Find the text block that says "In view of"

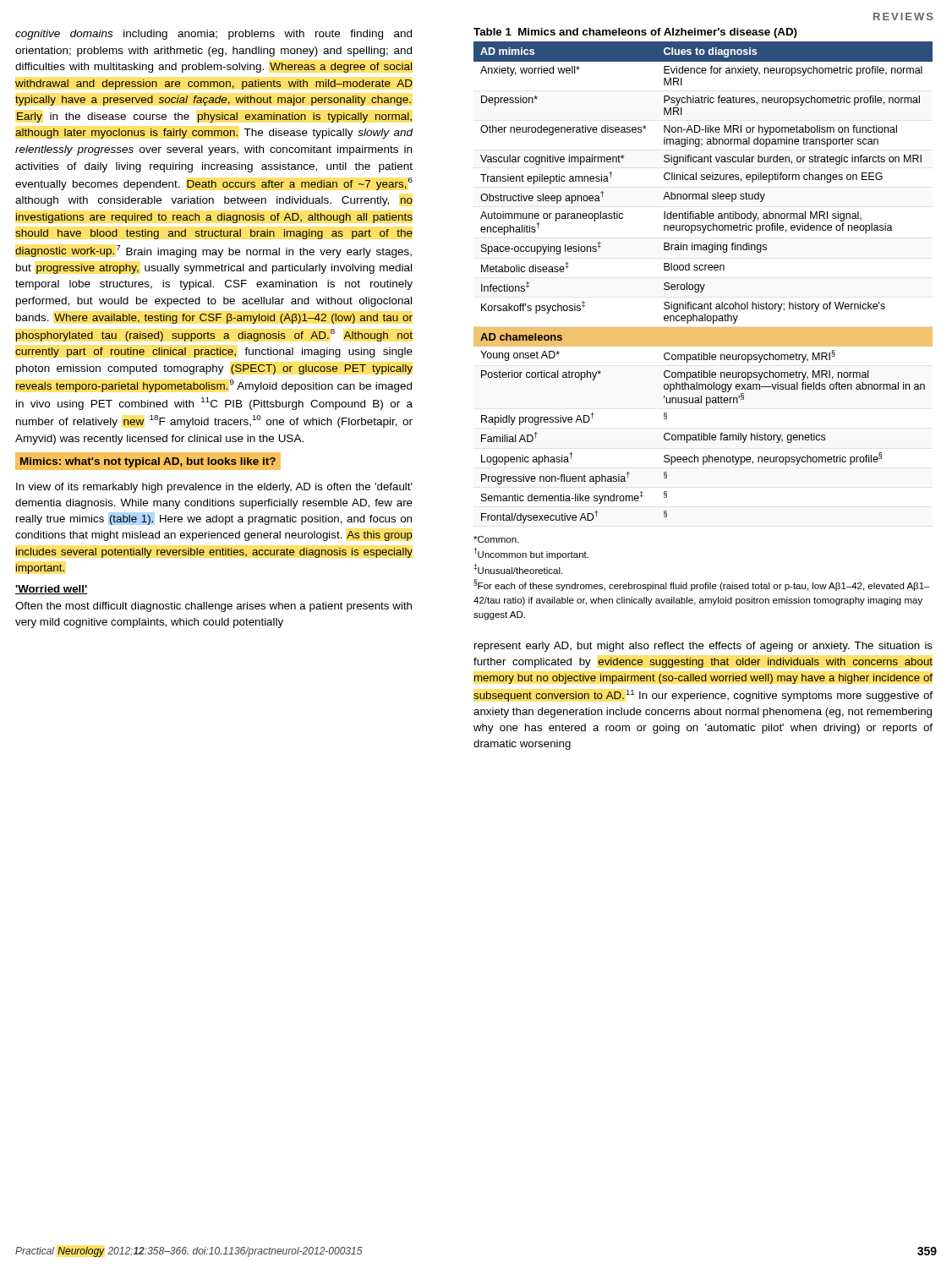coord(214,527)
